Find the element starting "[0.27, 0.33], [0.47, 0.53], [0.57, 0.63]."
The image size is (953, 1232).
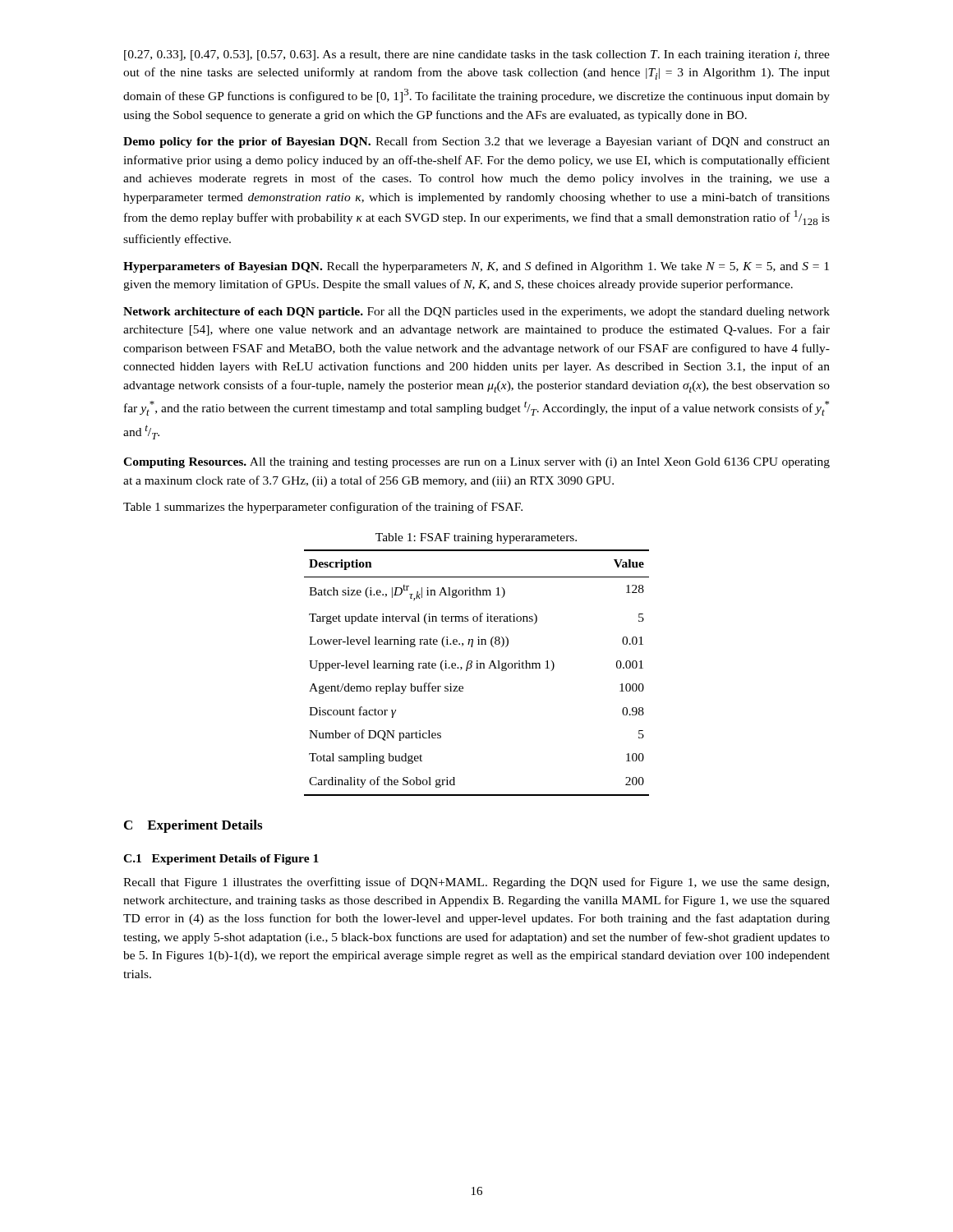(x=476, y=85)
